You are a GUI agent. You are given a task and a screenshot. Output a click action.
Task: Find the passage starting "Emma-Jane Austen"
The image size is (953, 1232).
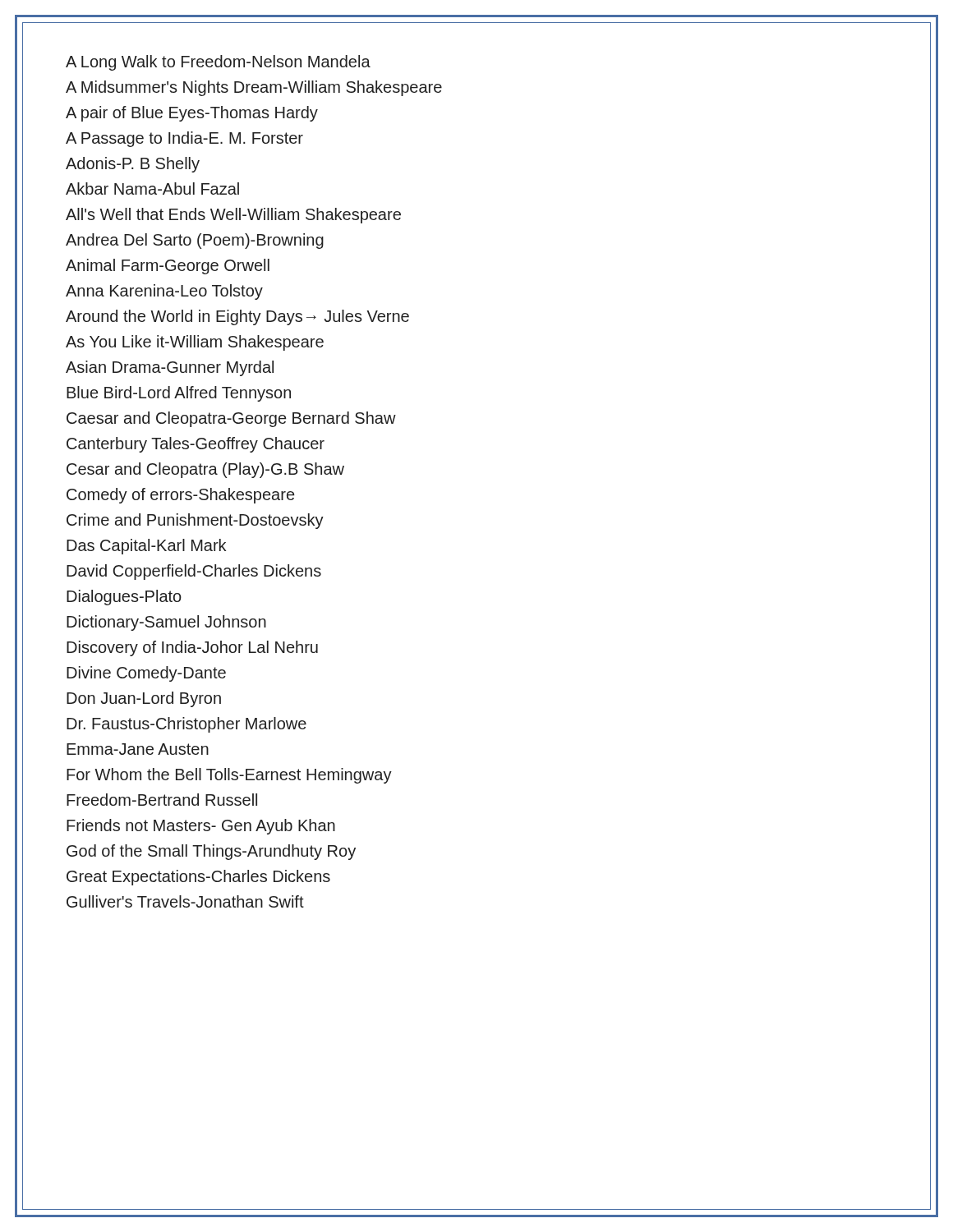click(138, 749)
